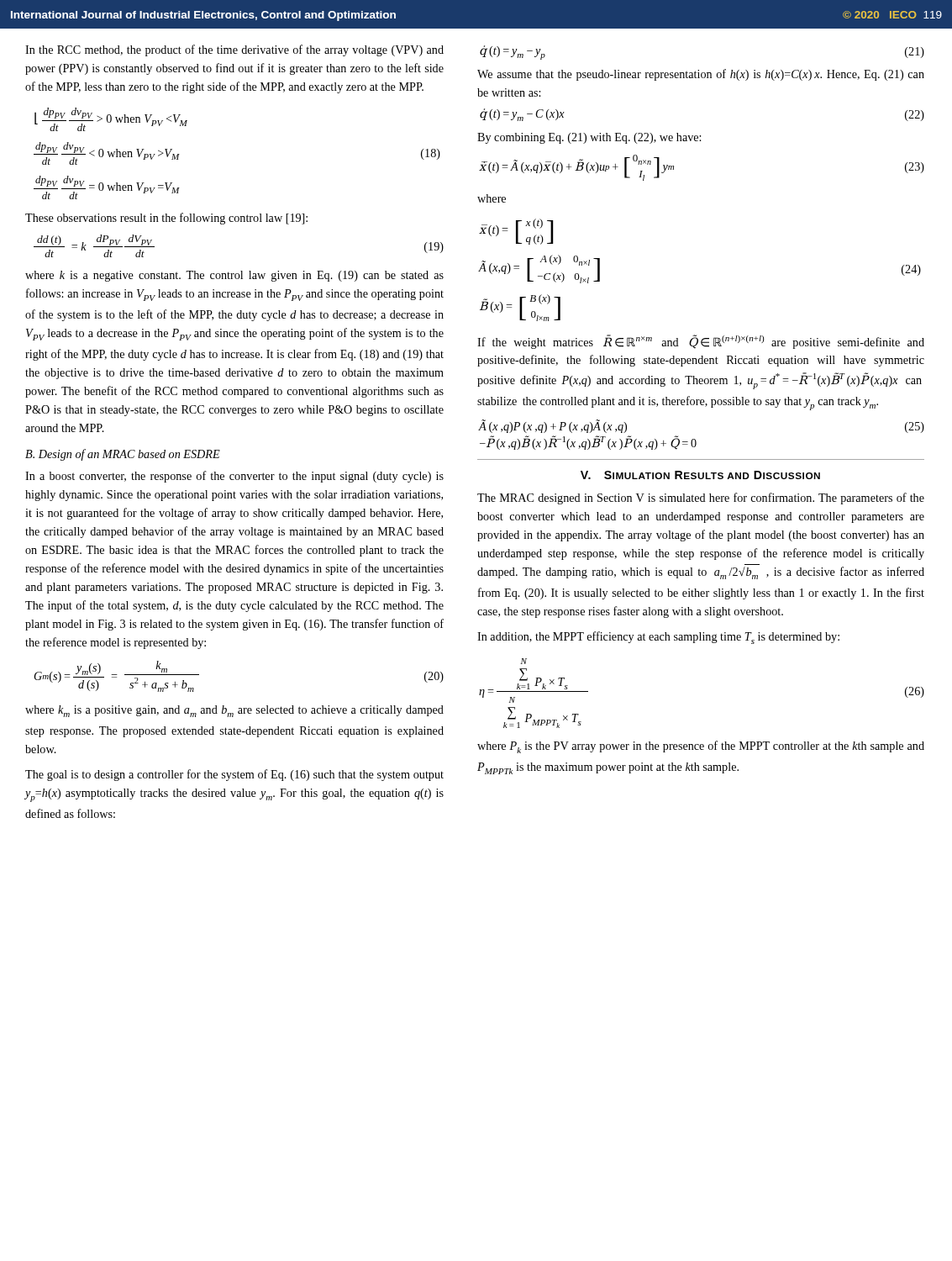Click the formula that begins "dd (t) dt"
952x1261 pixels.
(108, 247)
